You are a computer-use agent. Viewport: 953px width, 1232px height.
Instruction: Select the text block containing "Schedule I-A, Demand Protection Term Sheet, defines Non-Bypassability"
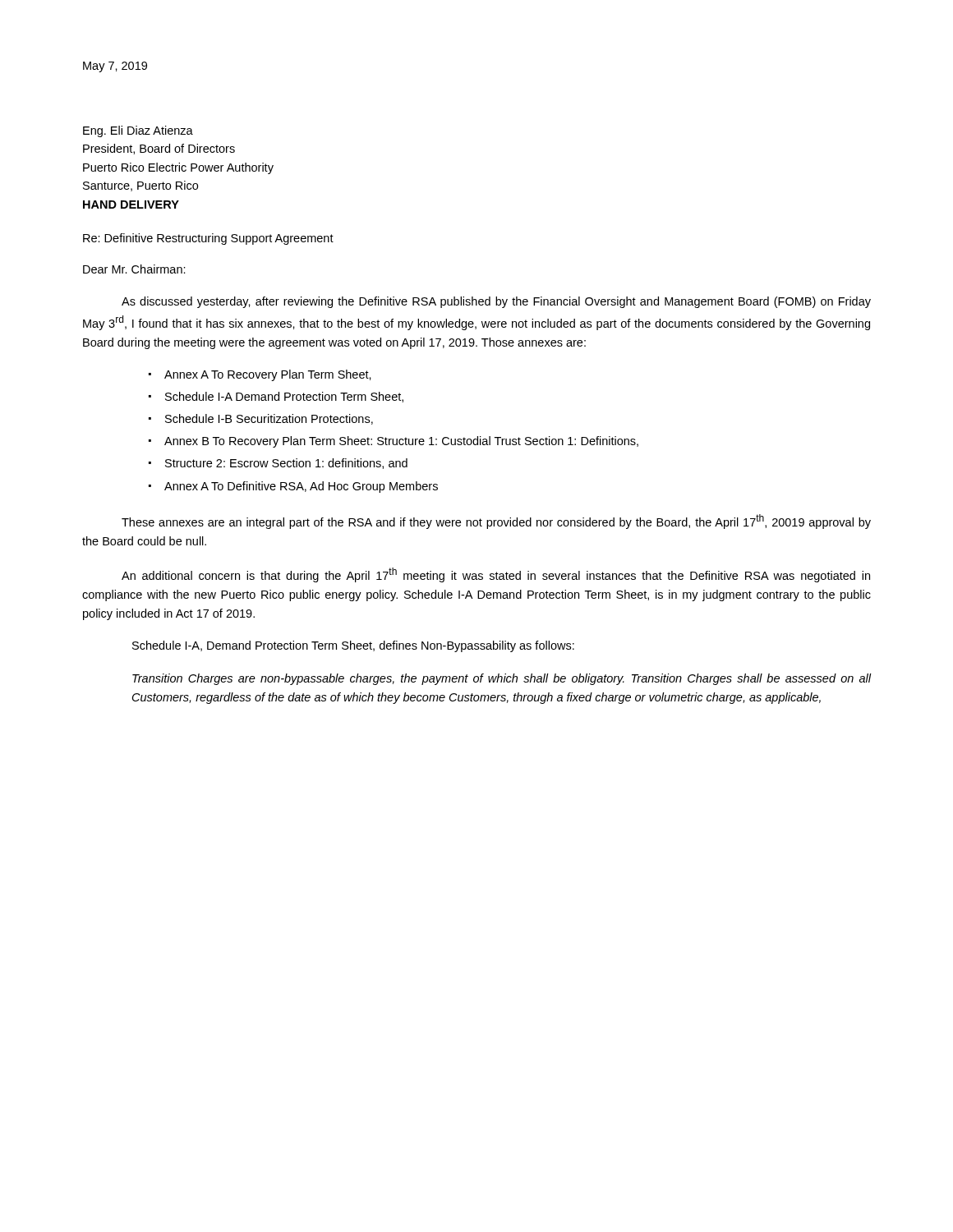(x=353, y=646)
